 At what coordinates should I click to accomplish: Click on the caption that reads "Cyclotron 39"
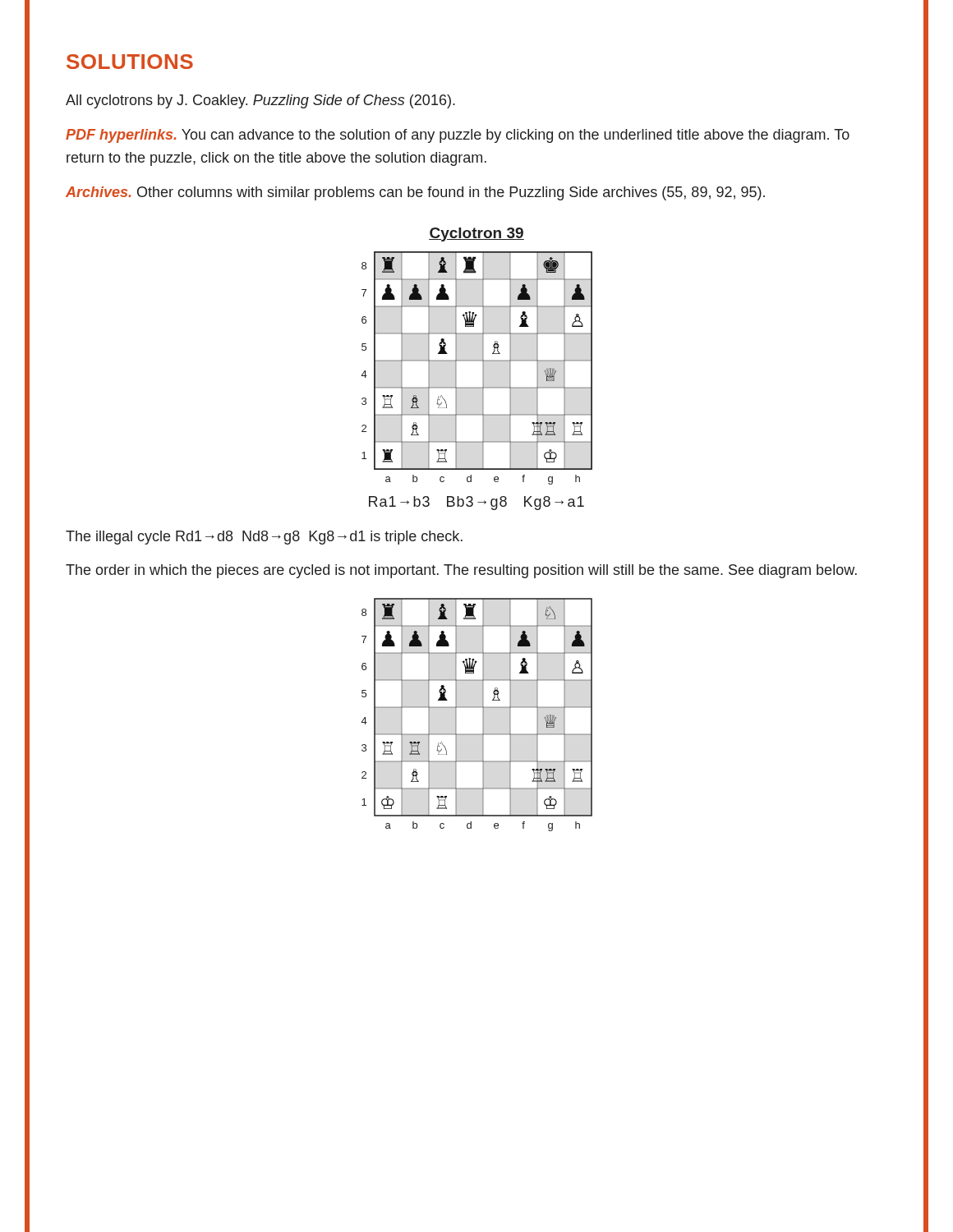point(476,232)
